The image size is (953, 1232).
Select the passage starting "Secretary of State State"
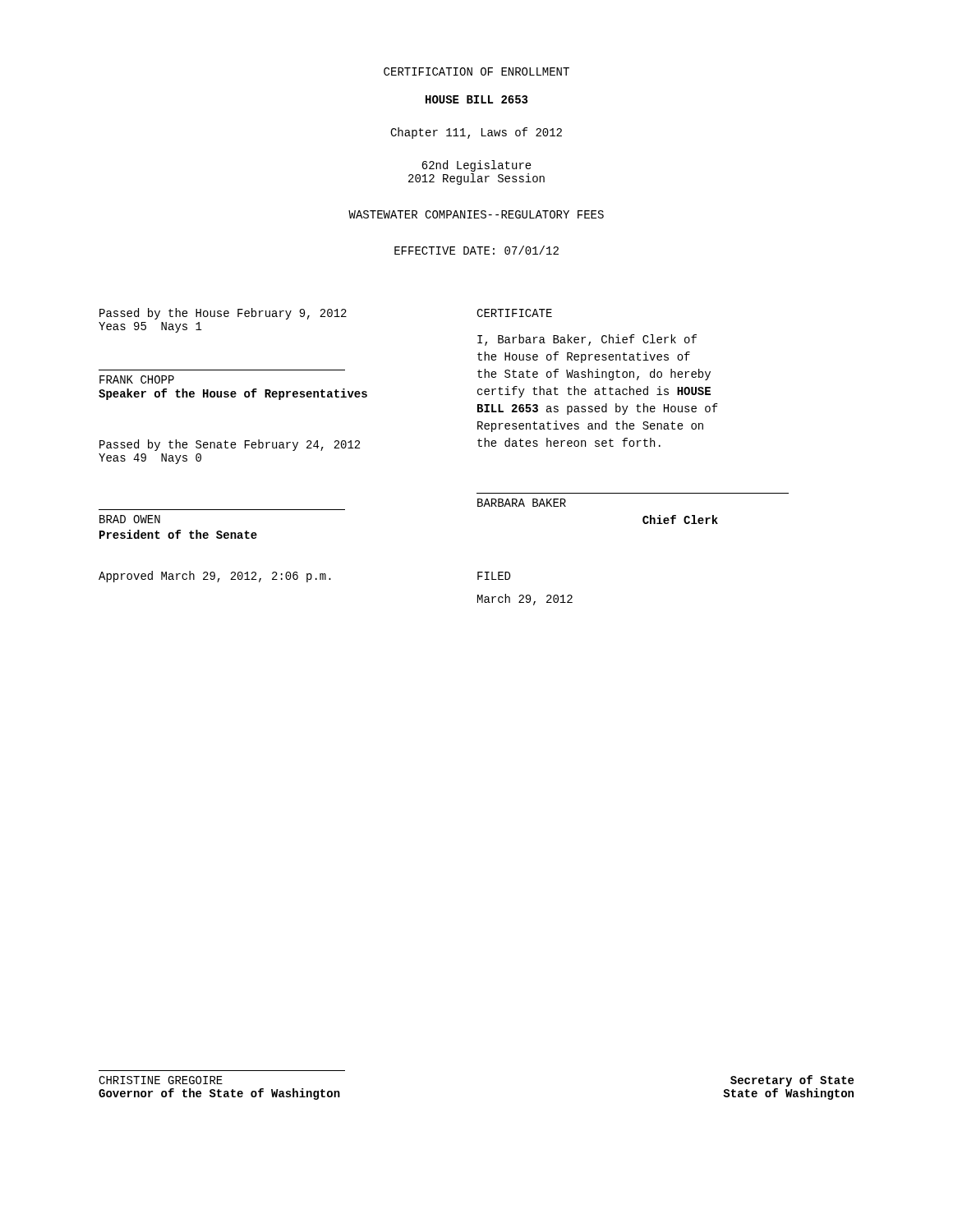point(789,1087)
